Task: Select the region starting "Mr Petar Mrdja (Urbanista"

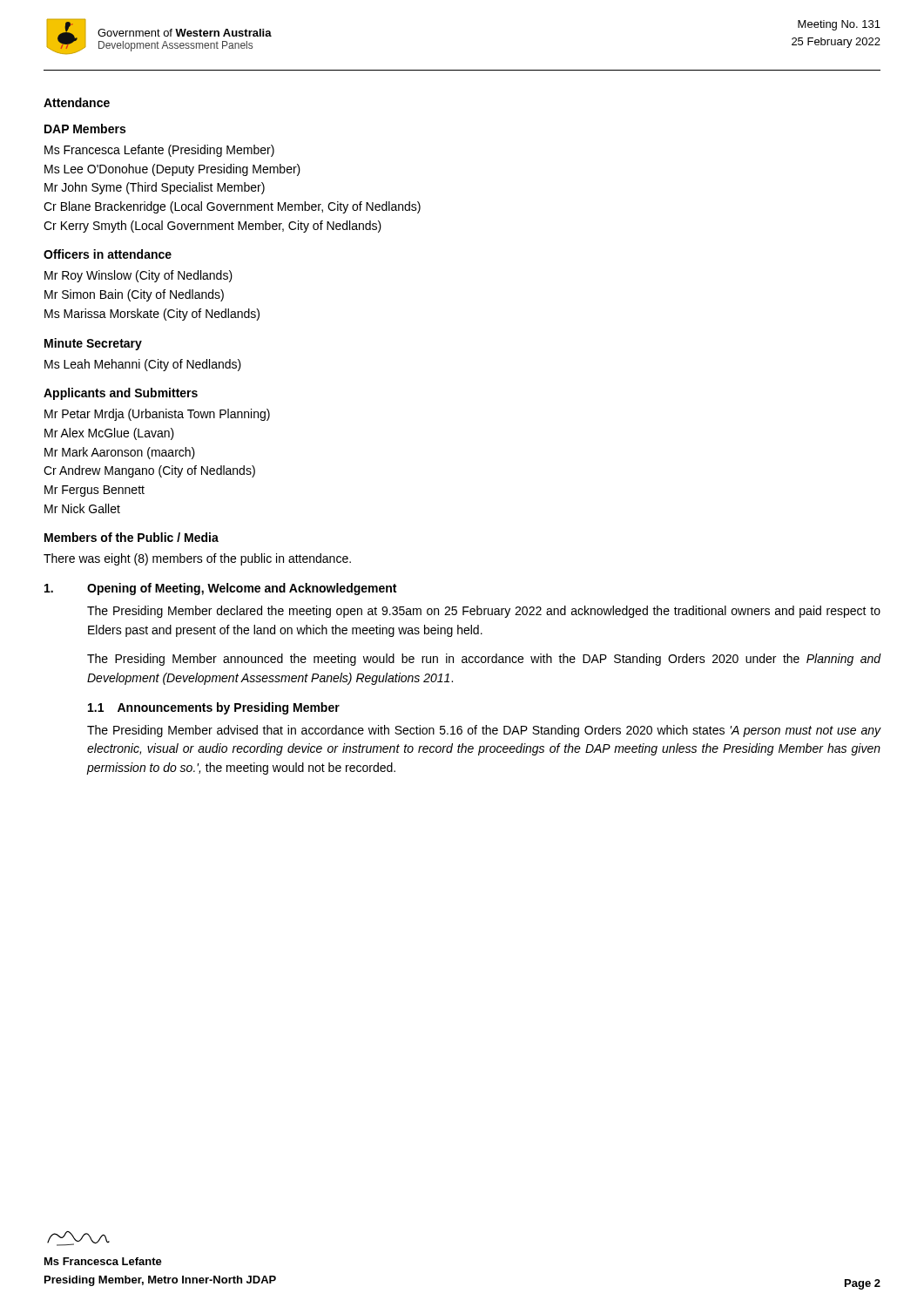Action: (157, 461)
